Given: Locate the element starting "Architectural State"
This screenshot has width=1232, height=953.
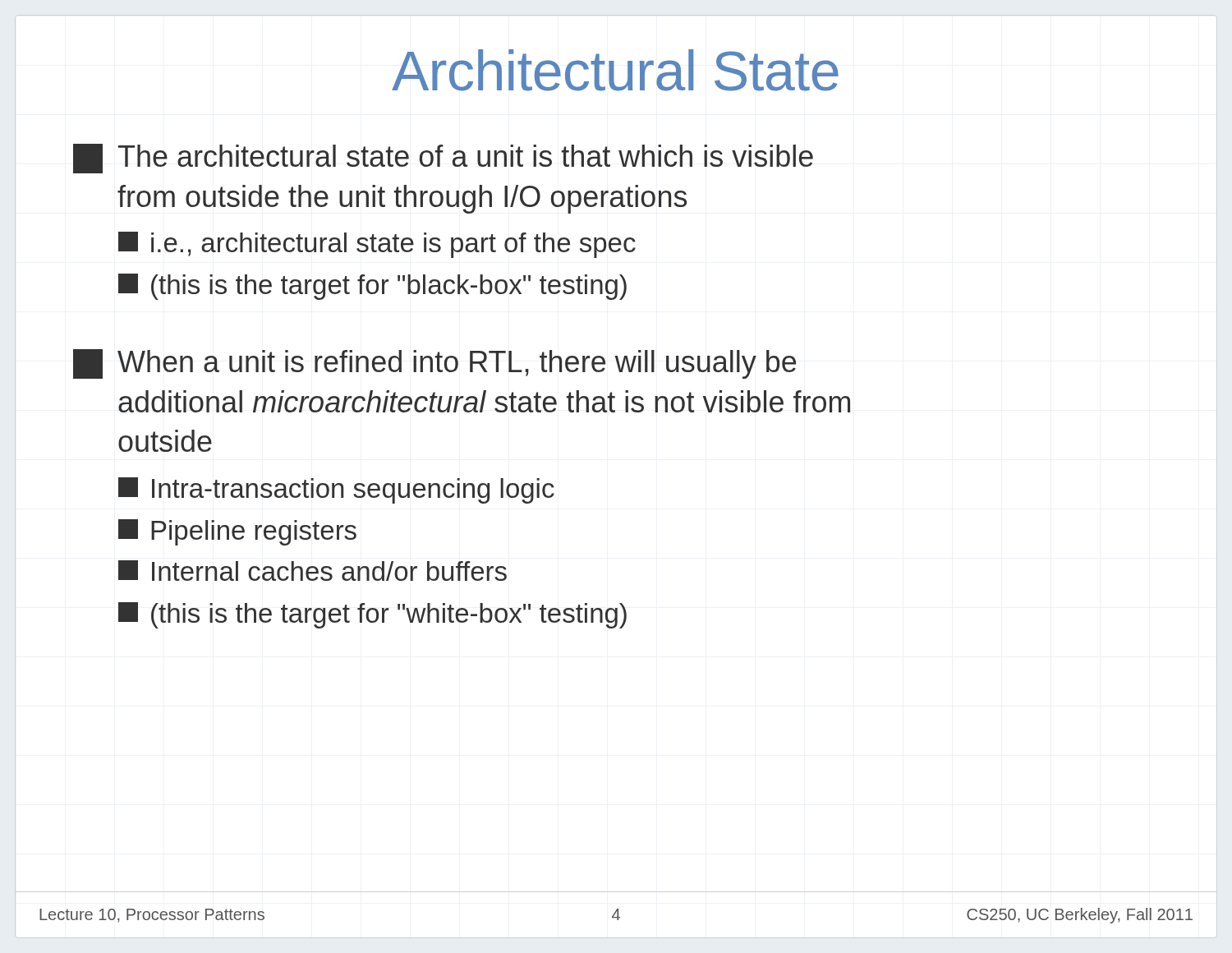Looking at the screenshot, I should pos(616,71).
